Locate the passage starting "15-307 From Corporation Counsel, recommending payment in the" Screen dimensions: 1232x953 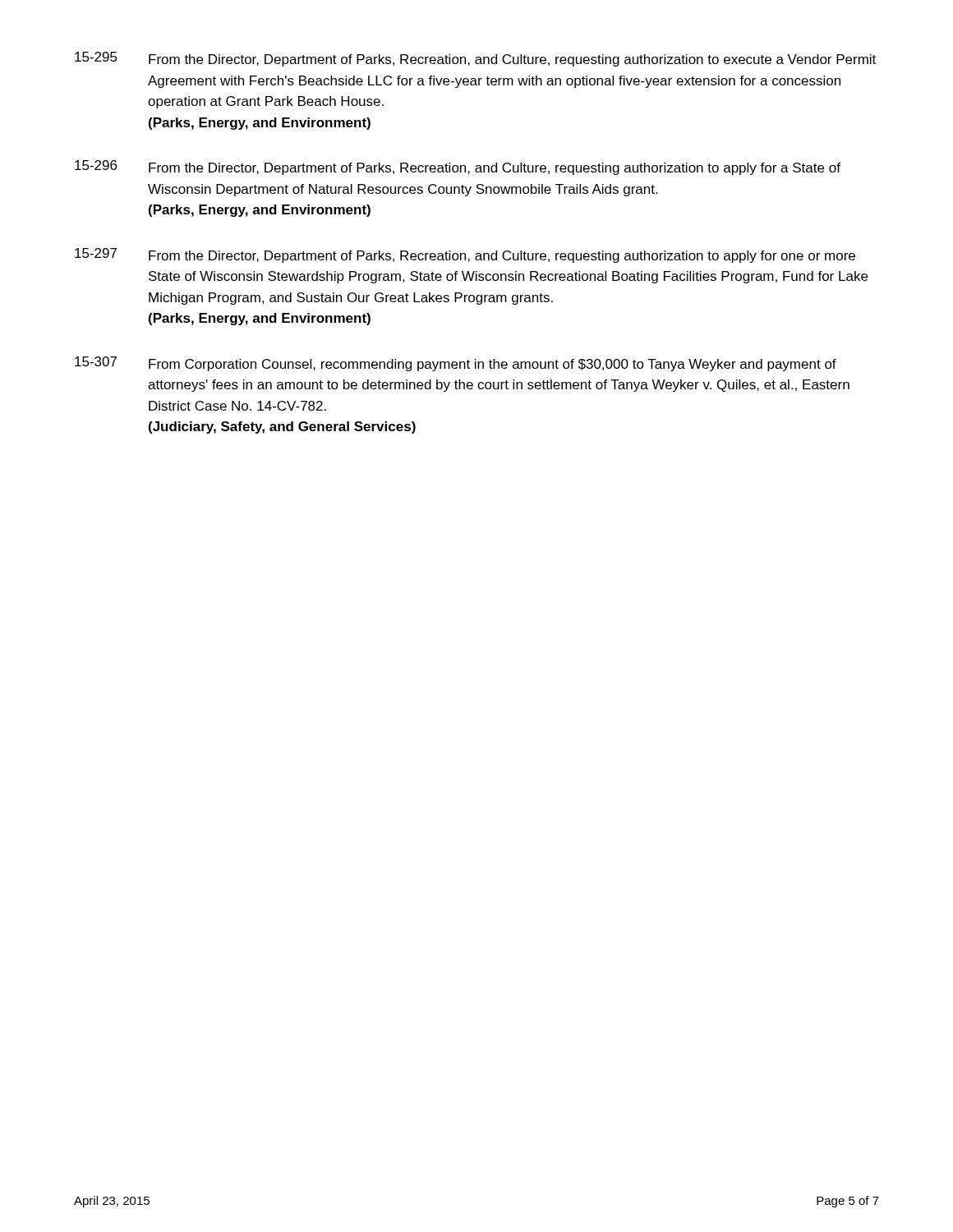pos(476,395)
